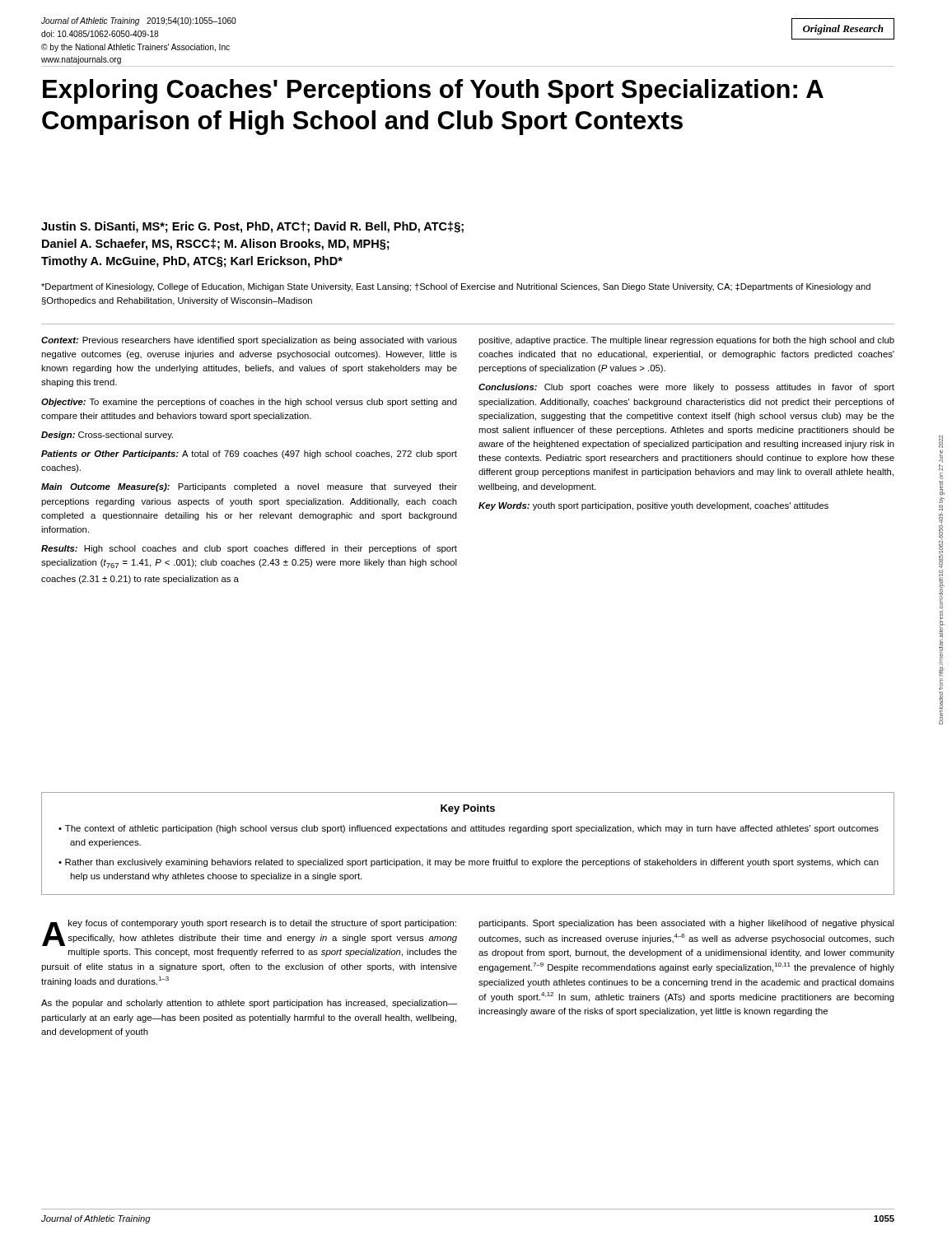
Task: Click on the text block starting "Key Points"
Action: [468, 808]
